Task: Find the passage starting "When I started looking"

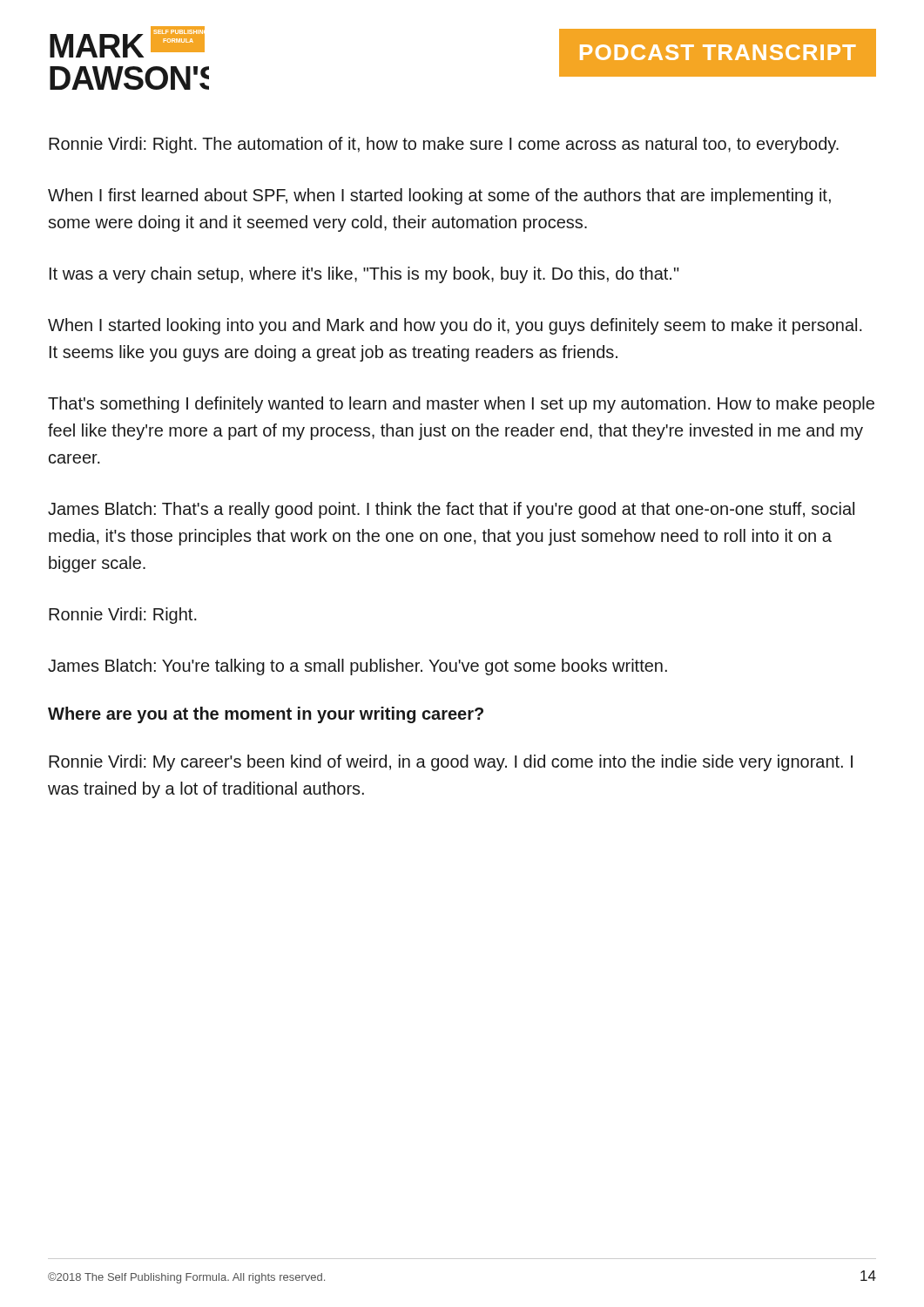Action: [x=455, y=339]
